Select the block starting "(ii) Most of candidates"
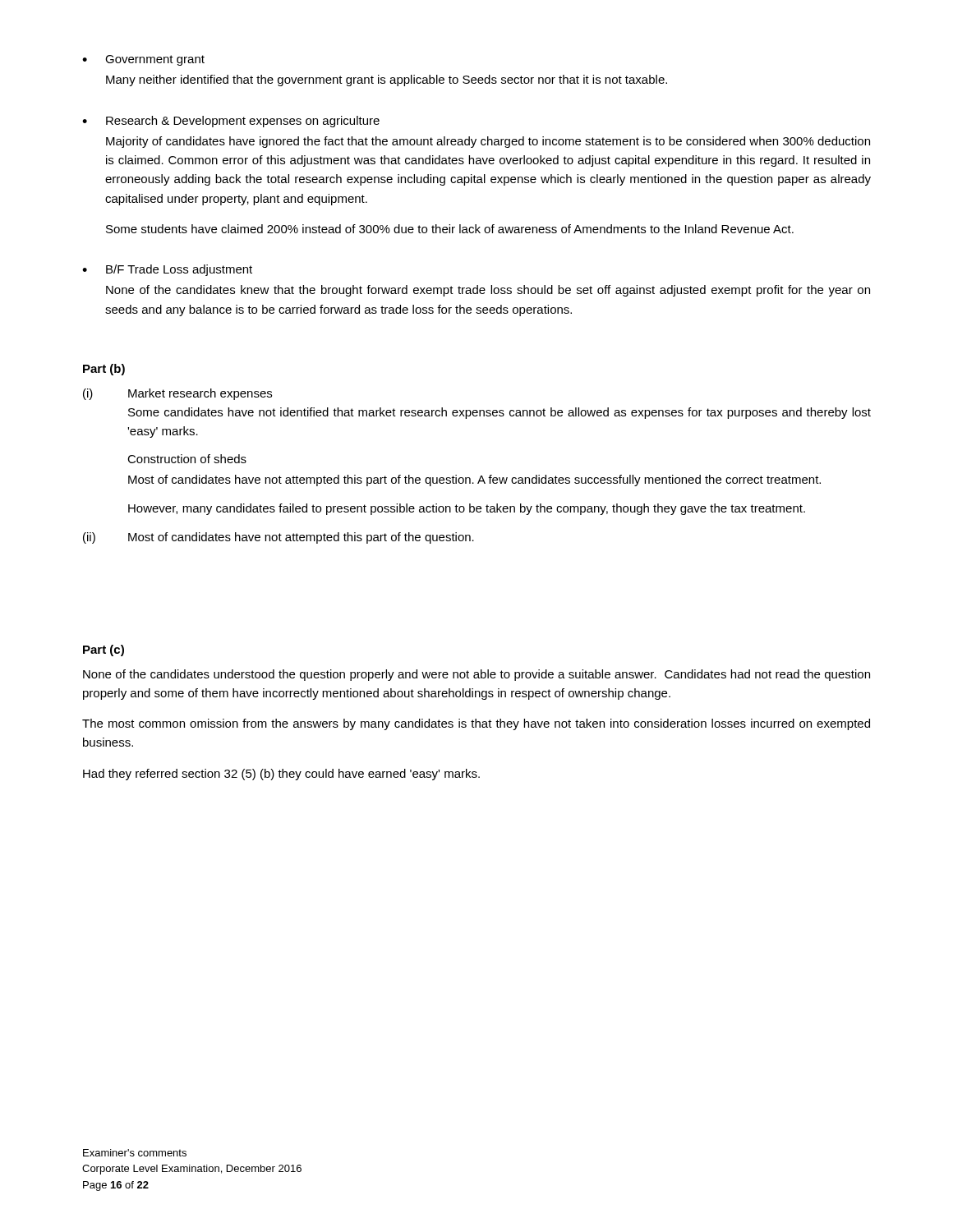The image size is (953, 1232). tap(476, 537)
